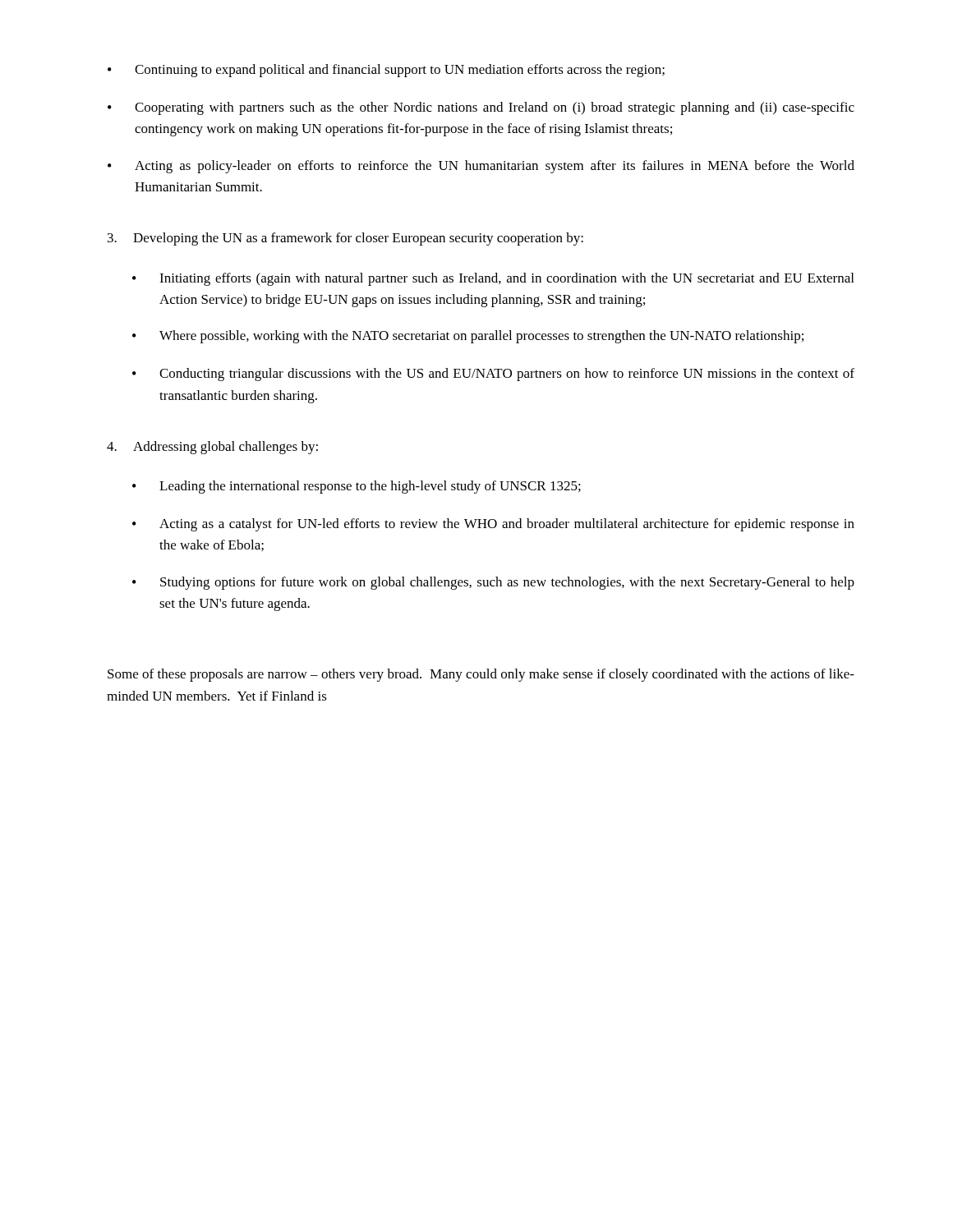The height and width of the screenshot is (1232, 953).
Task: Point to the text block starting "• Conducting triangular discussions with the"
Action: click(493, 385)
